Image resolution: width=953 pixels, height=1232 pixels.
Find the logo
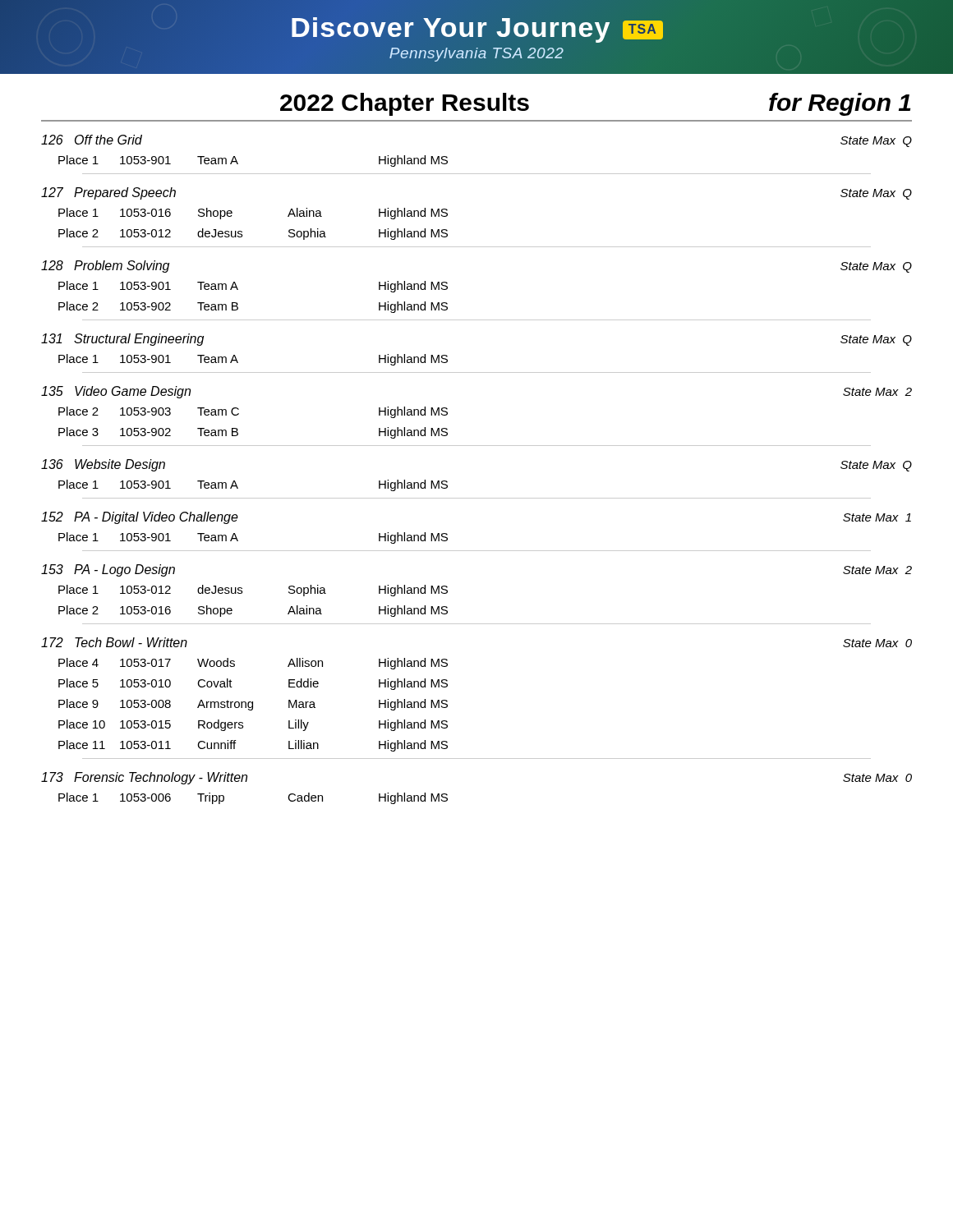(476, 37)
